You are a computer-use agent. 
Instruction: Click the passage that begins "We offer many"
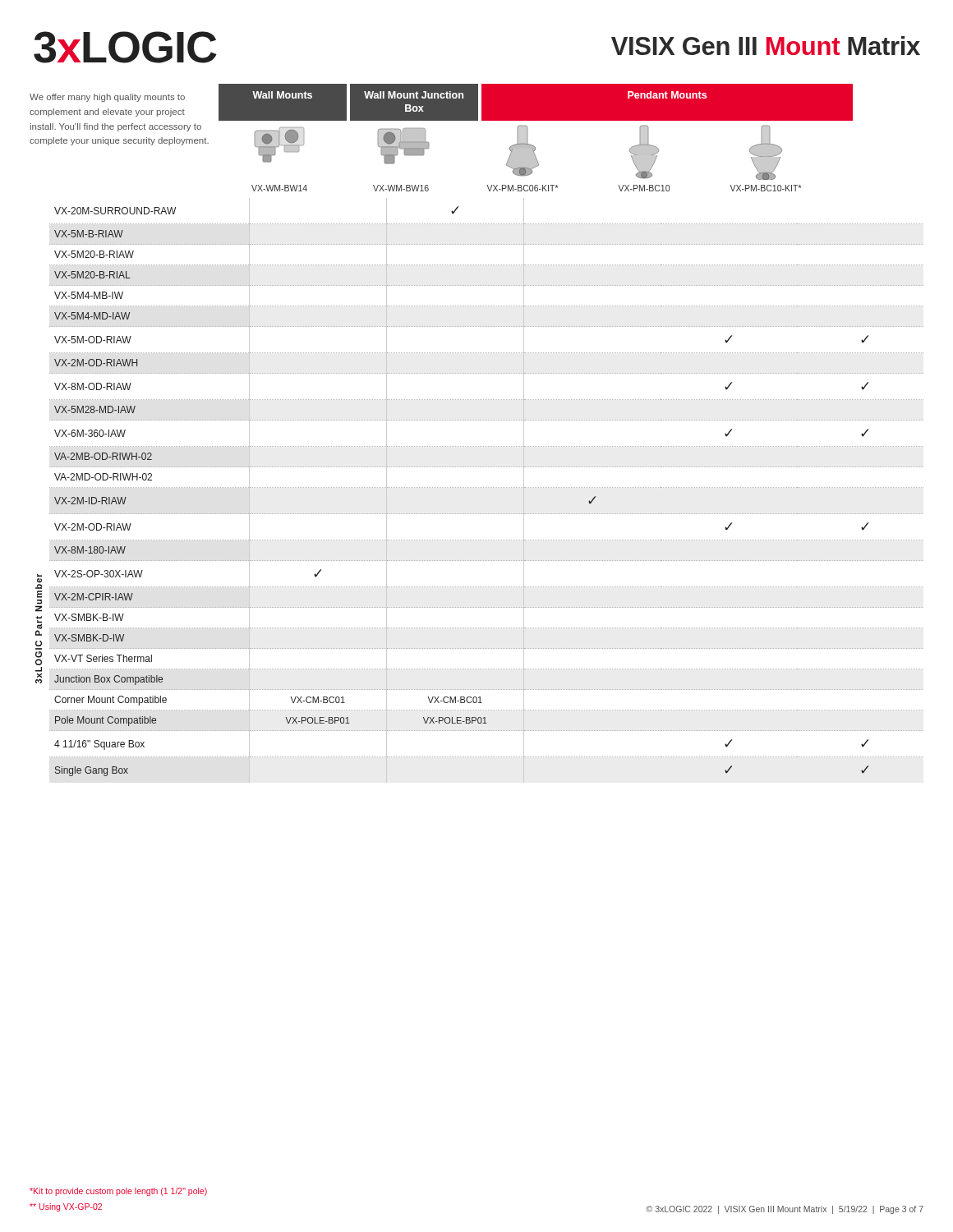click(x=119, y=119)
